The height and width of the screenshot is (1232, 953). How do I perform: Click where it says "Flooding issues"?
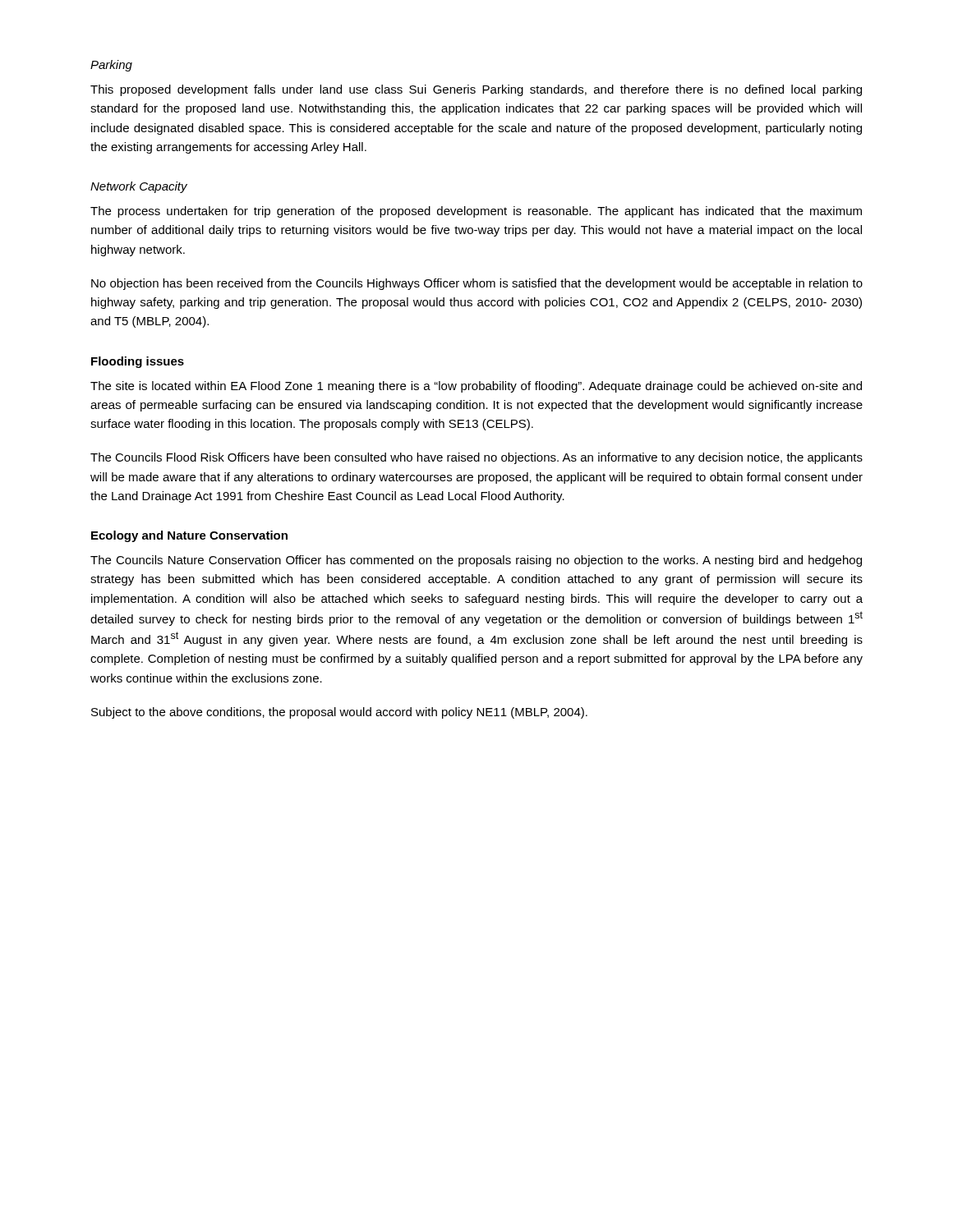137,361
